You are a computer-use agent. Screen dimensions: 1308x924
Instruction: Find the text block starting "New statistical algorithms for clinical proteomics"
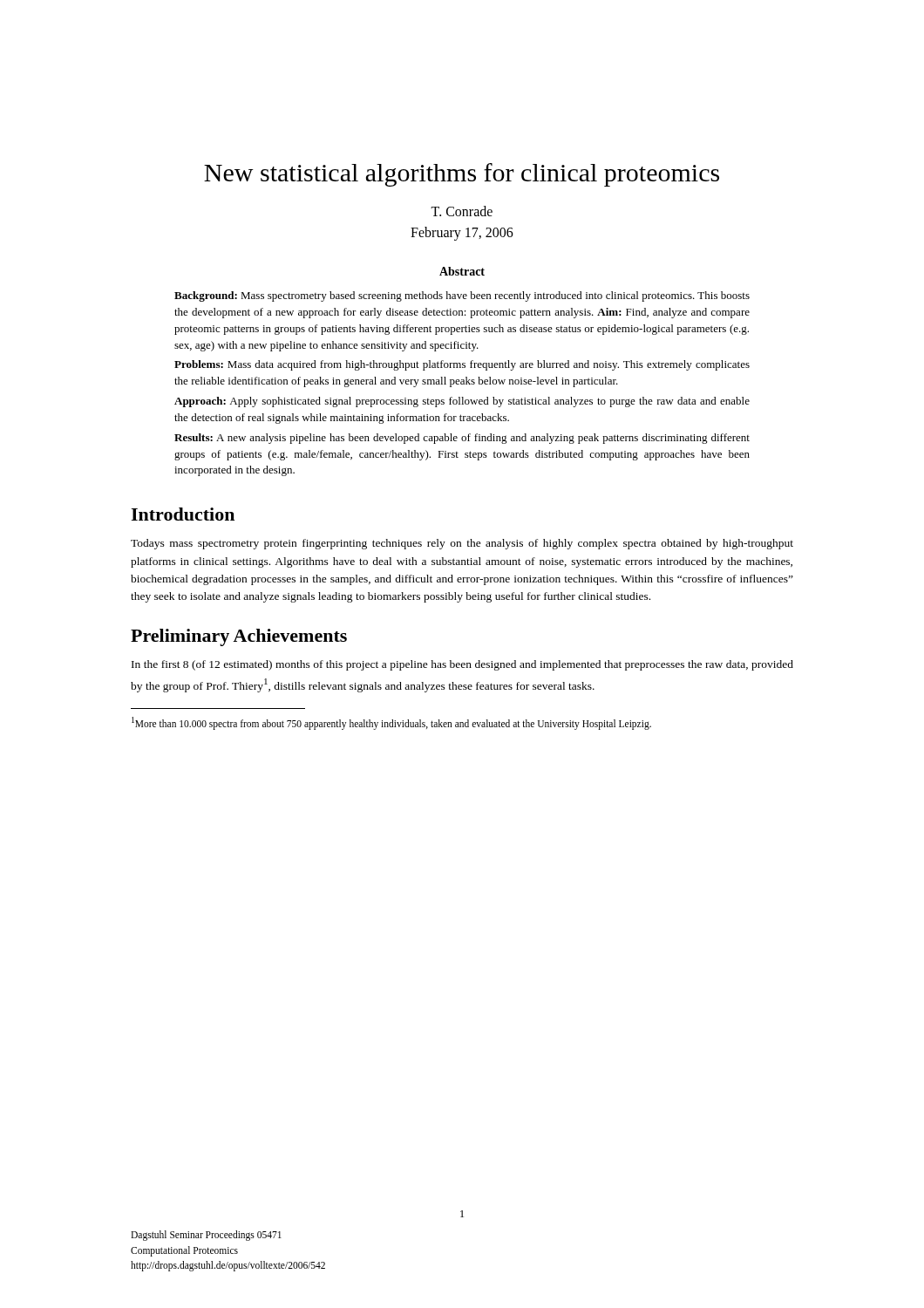click(462, 173)
